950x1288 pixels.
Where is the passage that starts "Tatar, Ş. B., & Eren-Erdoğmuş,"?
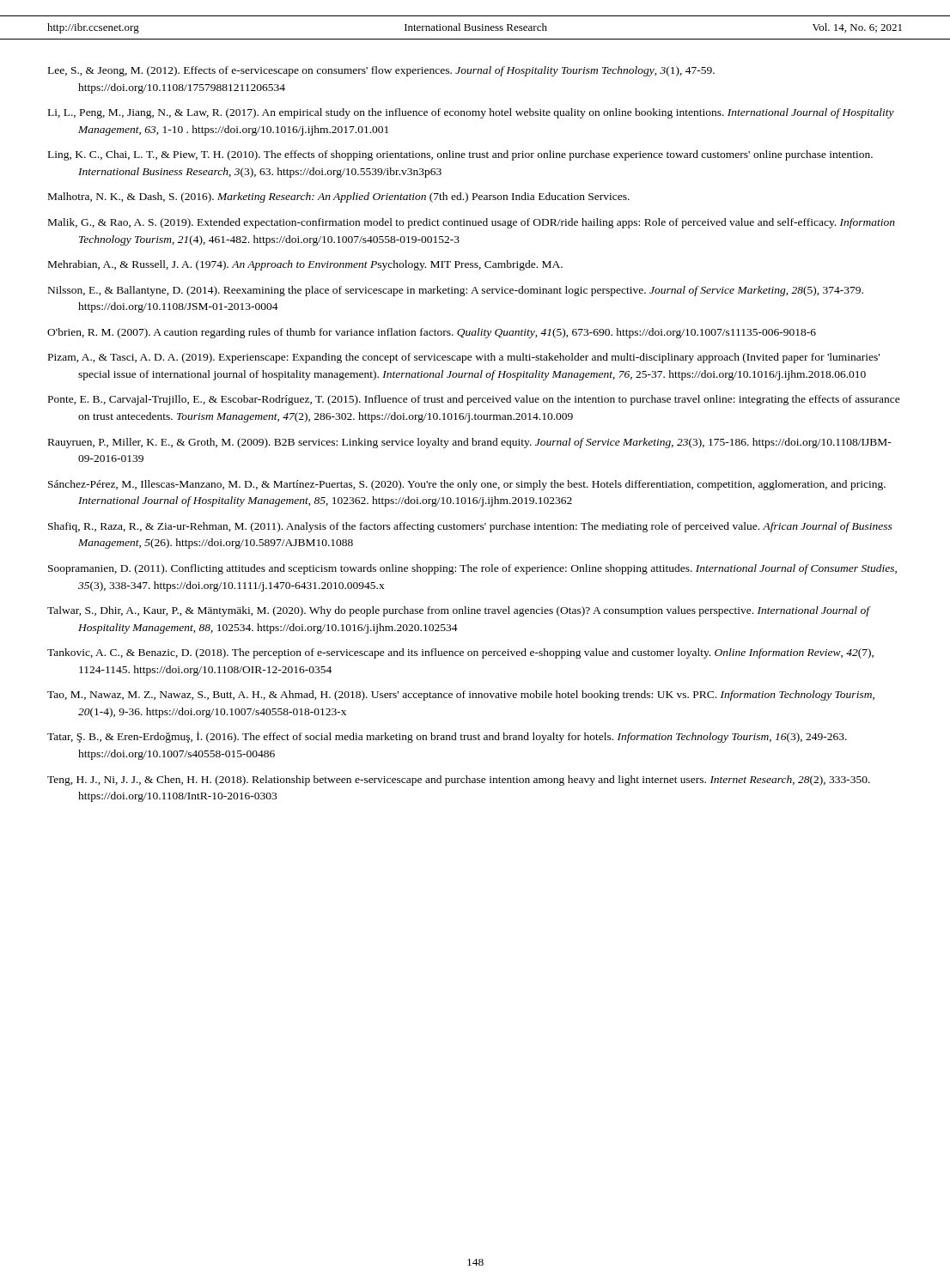(447, 745)
